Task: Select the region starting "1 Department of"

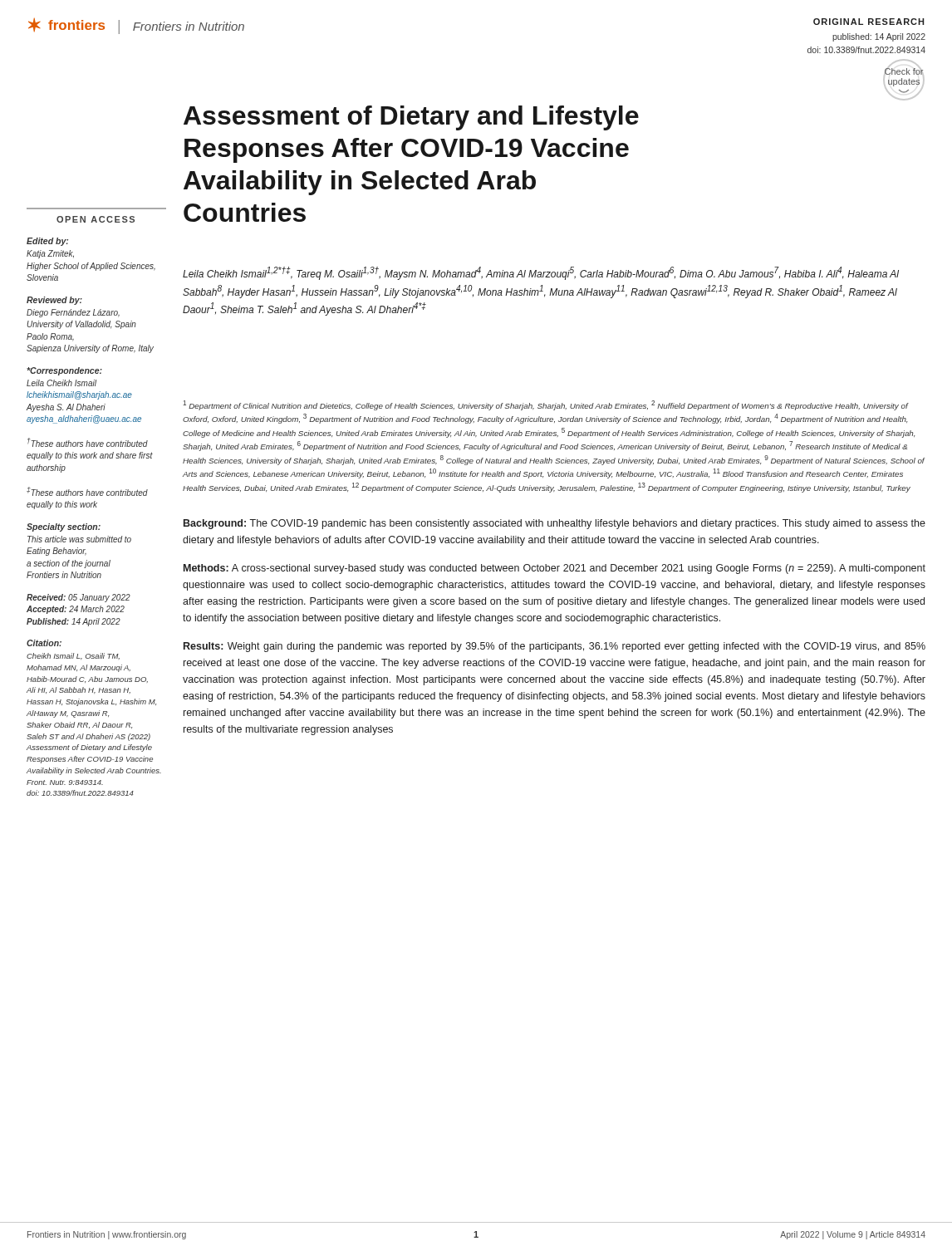Action: pyautogui.click(x=553, y=446)
